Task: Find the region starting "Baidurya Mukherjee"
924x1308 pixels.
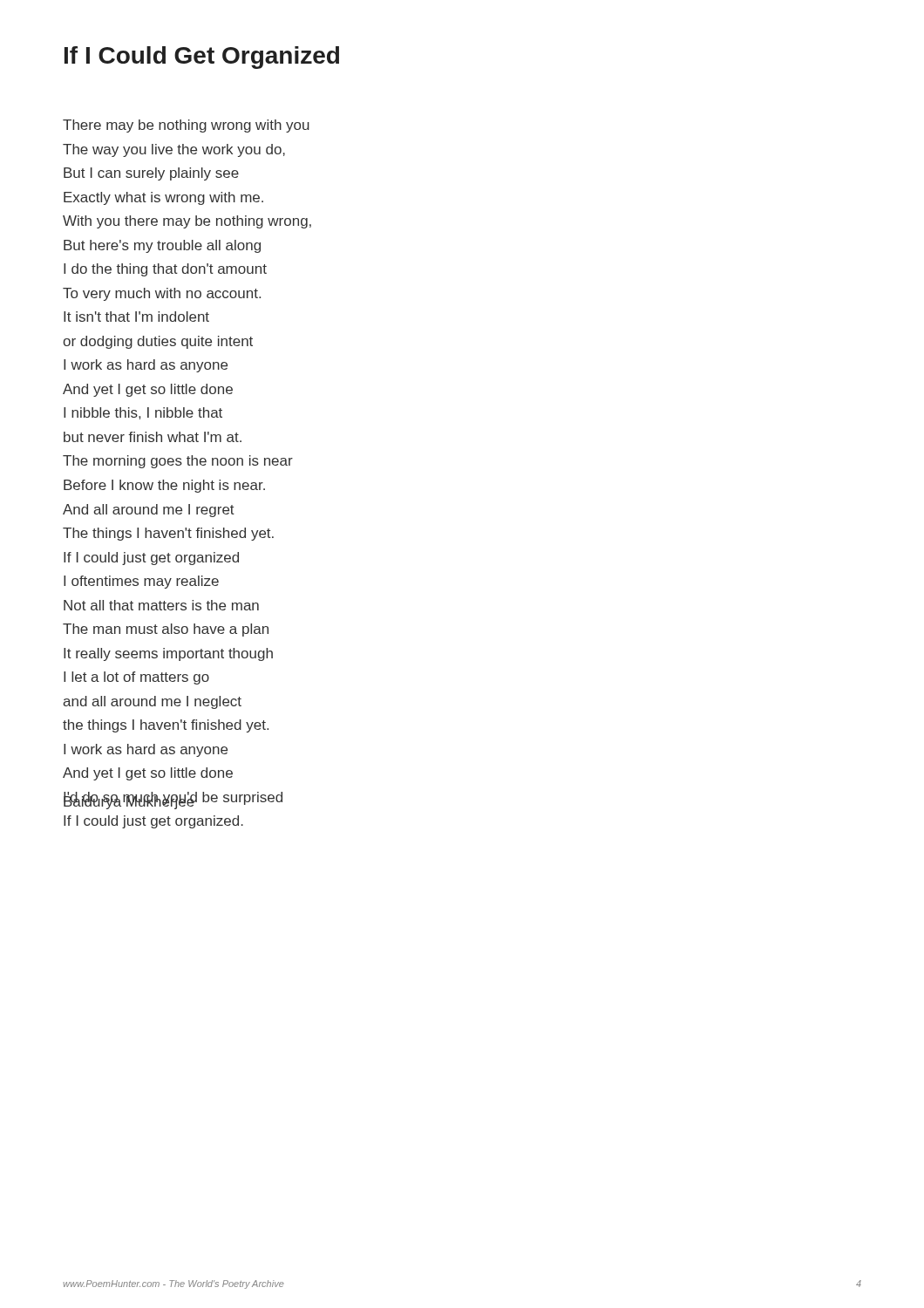Action: click(129, 802)
